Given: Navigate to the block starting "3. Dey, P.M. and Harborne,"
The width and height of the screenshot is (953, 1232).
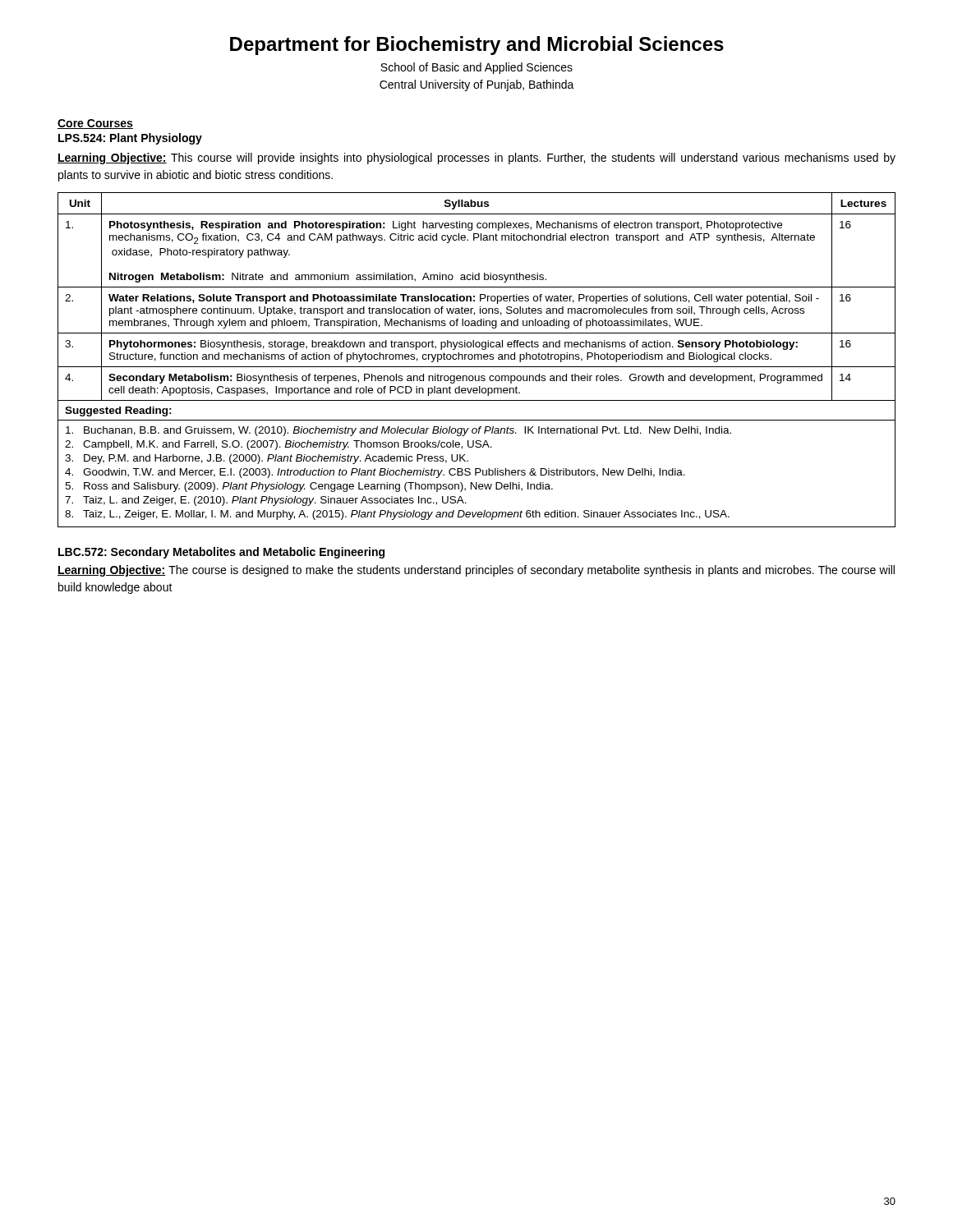Looking at the screenshot, I should click(x=267, y=458).
